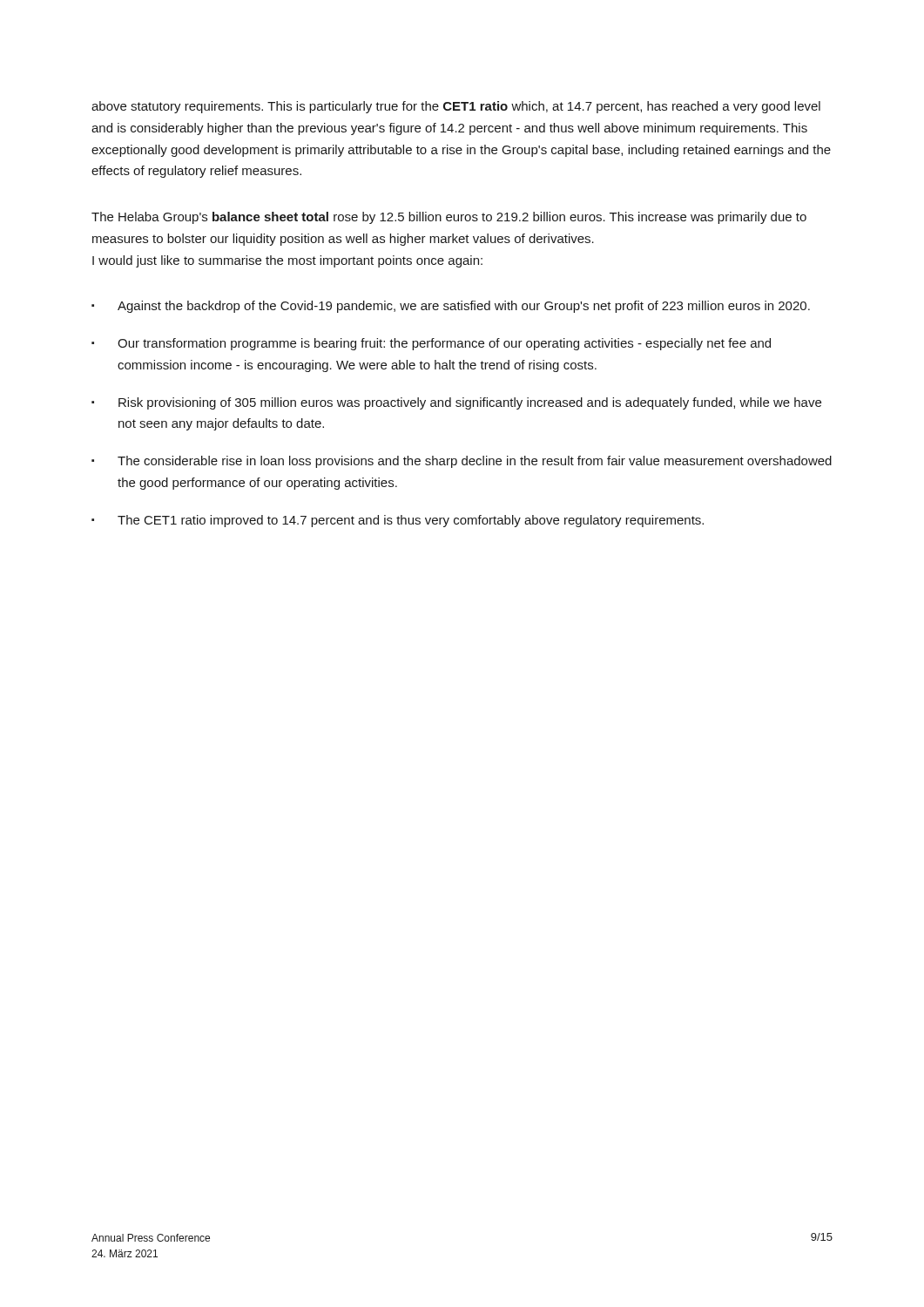
Task: Locate the list item containing "▪ Risk provisioning of 305 million euros was"
Action: pos(462,413)
